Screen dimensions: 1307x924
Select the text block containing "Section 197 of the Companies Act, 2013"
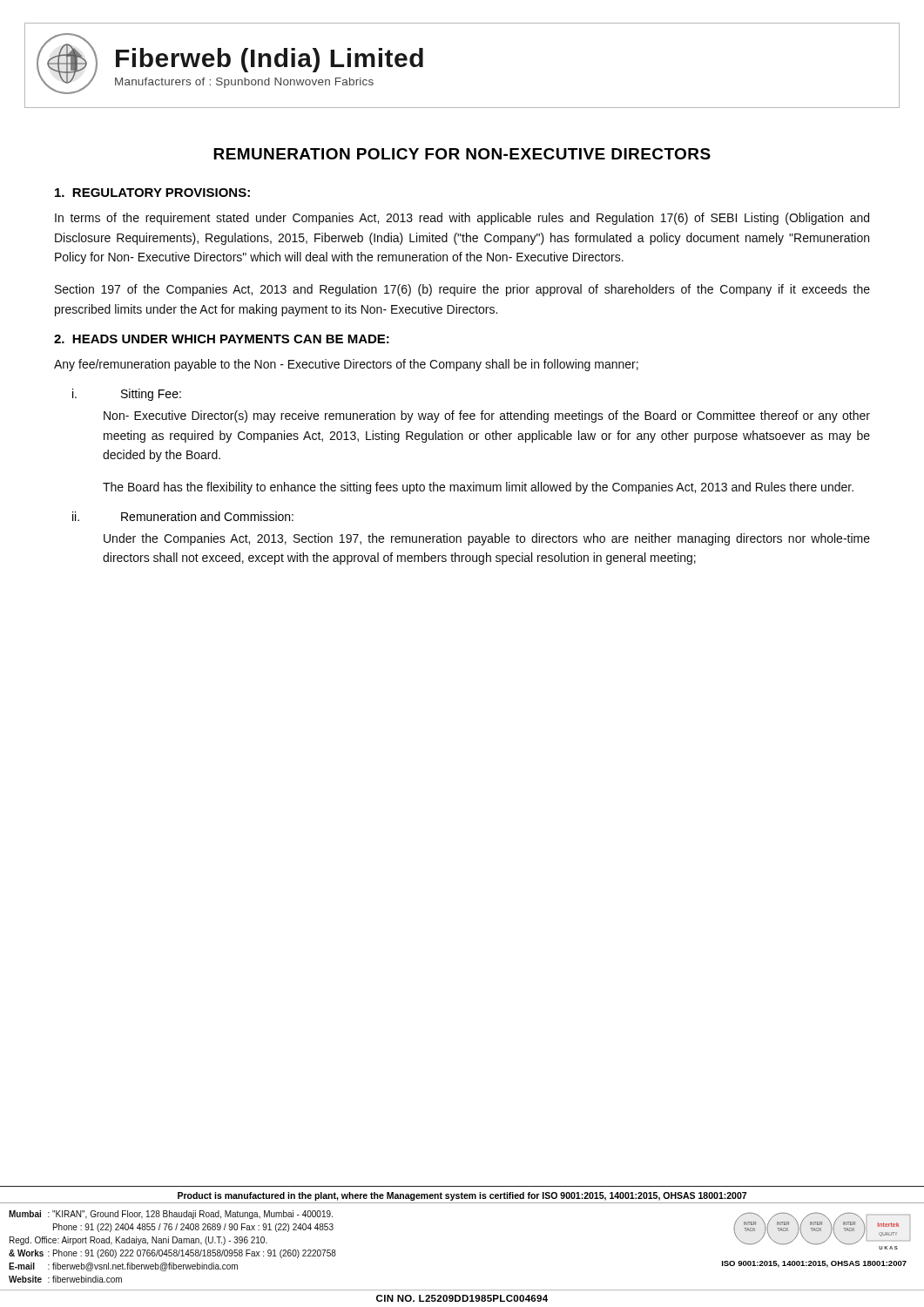click(x=462, y=299)
